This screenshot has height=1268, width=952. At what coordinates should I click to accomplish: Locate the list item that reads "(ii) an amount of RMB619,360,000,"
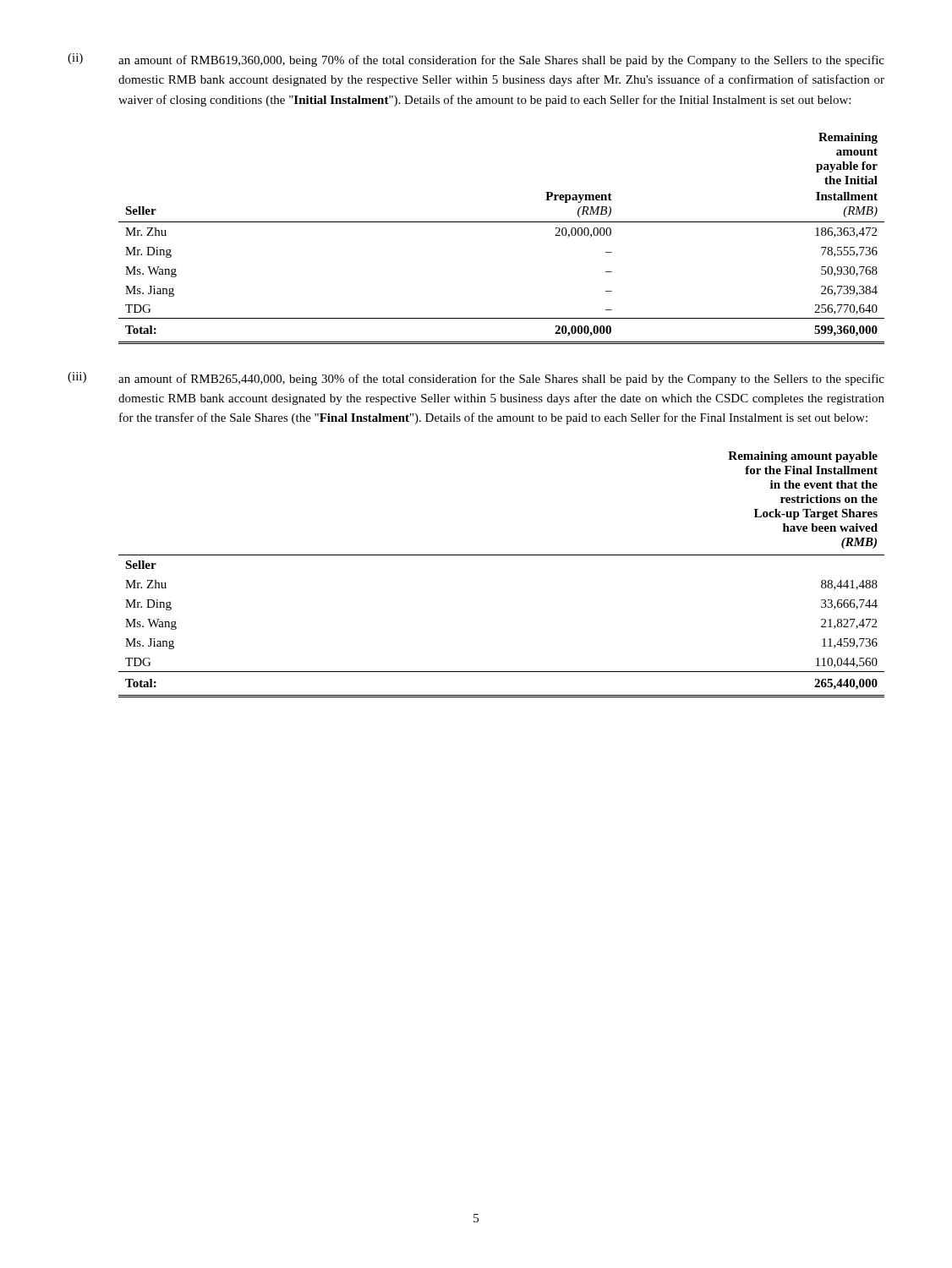[x=476, y=80]
